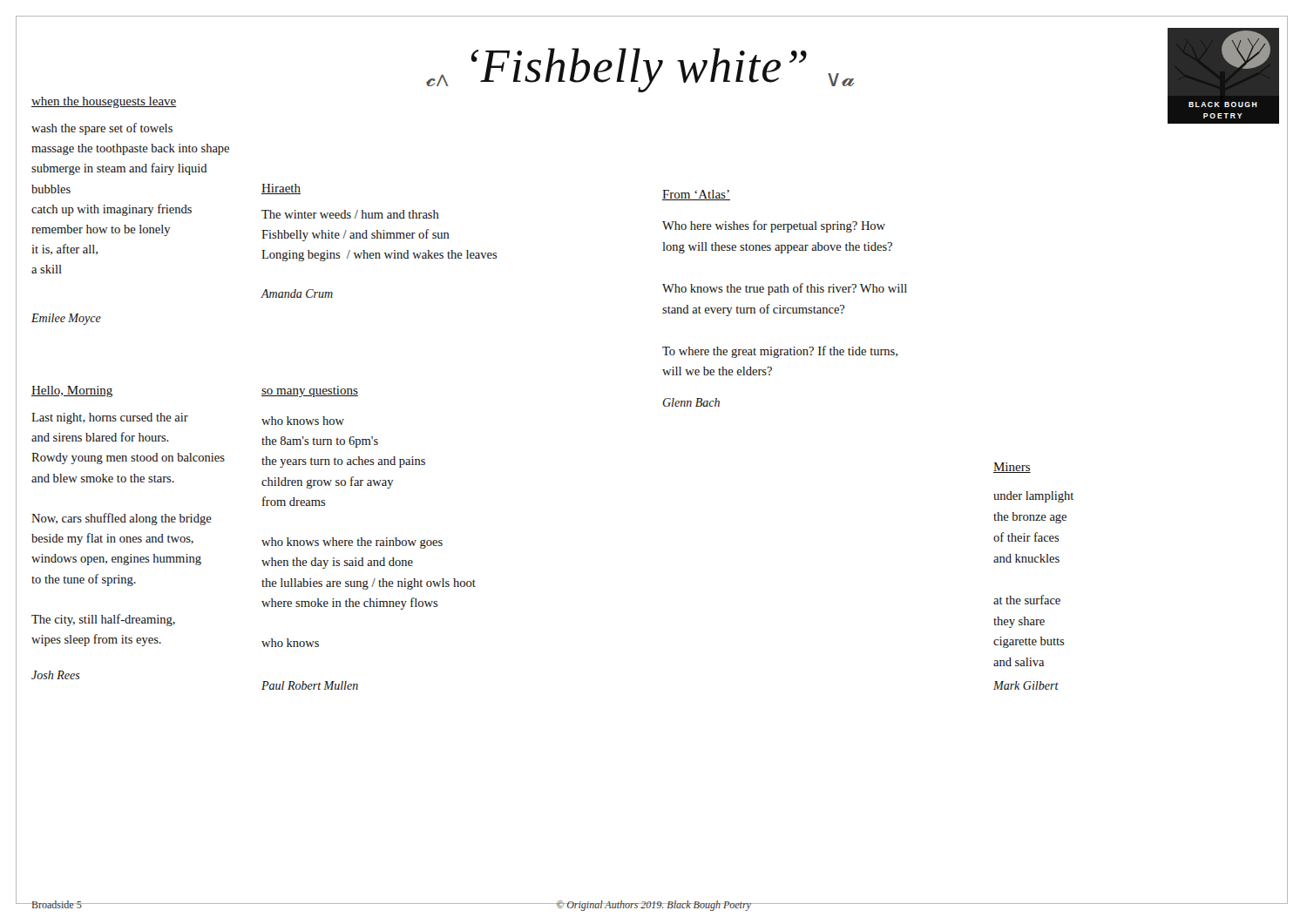Click on the text block starting "Glenn Bach"

click(691, 403)
